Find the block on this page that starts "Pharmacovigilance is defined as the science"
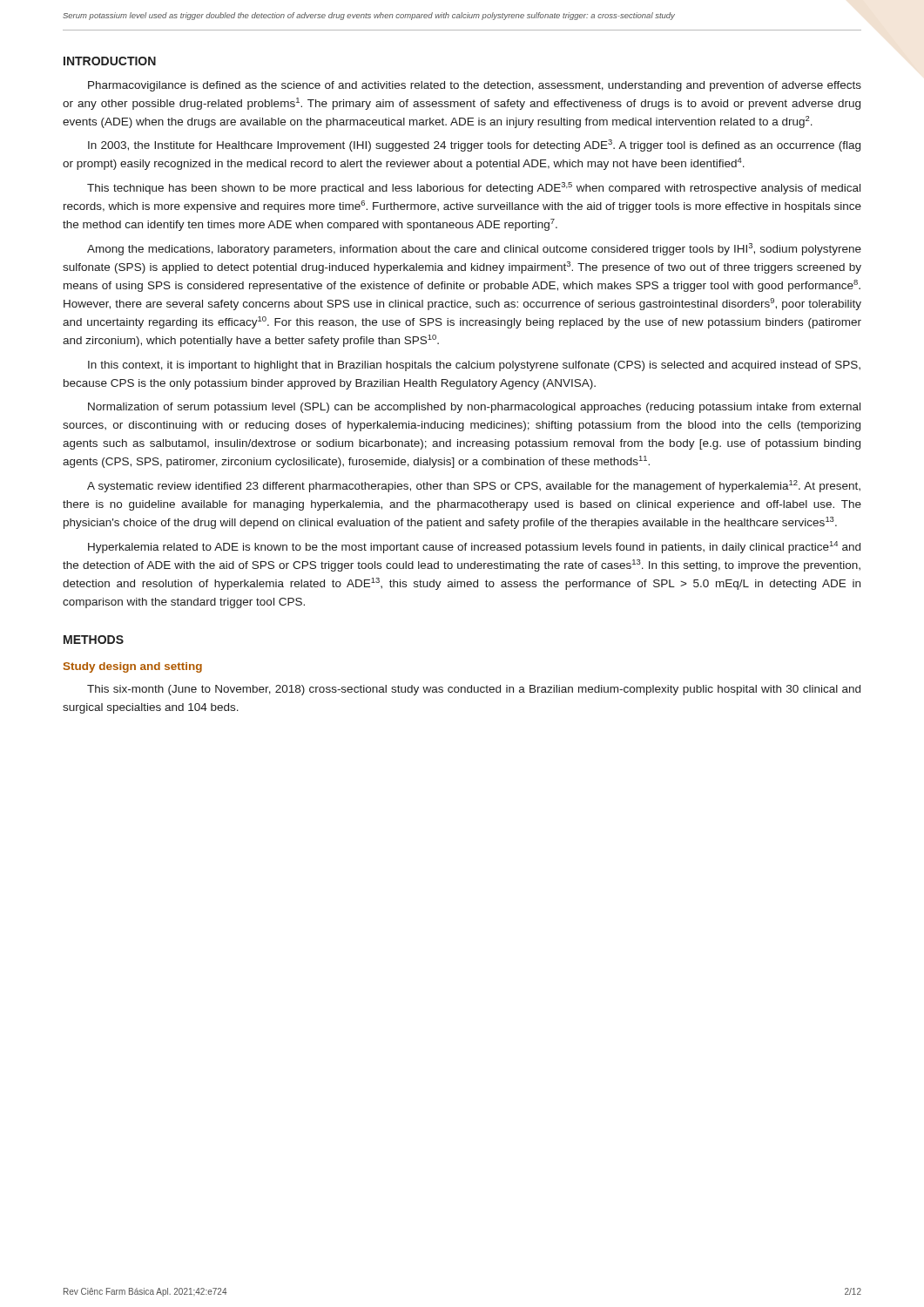924x1307 pixels. [475, 86]
